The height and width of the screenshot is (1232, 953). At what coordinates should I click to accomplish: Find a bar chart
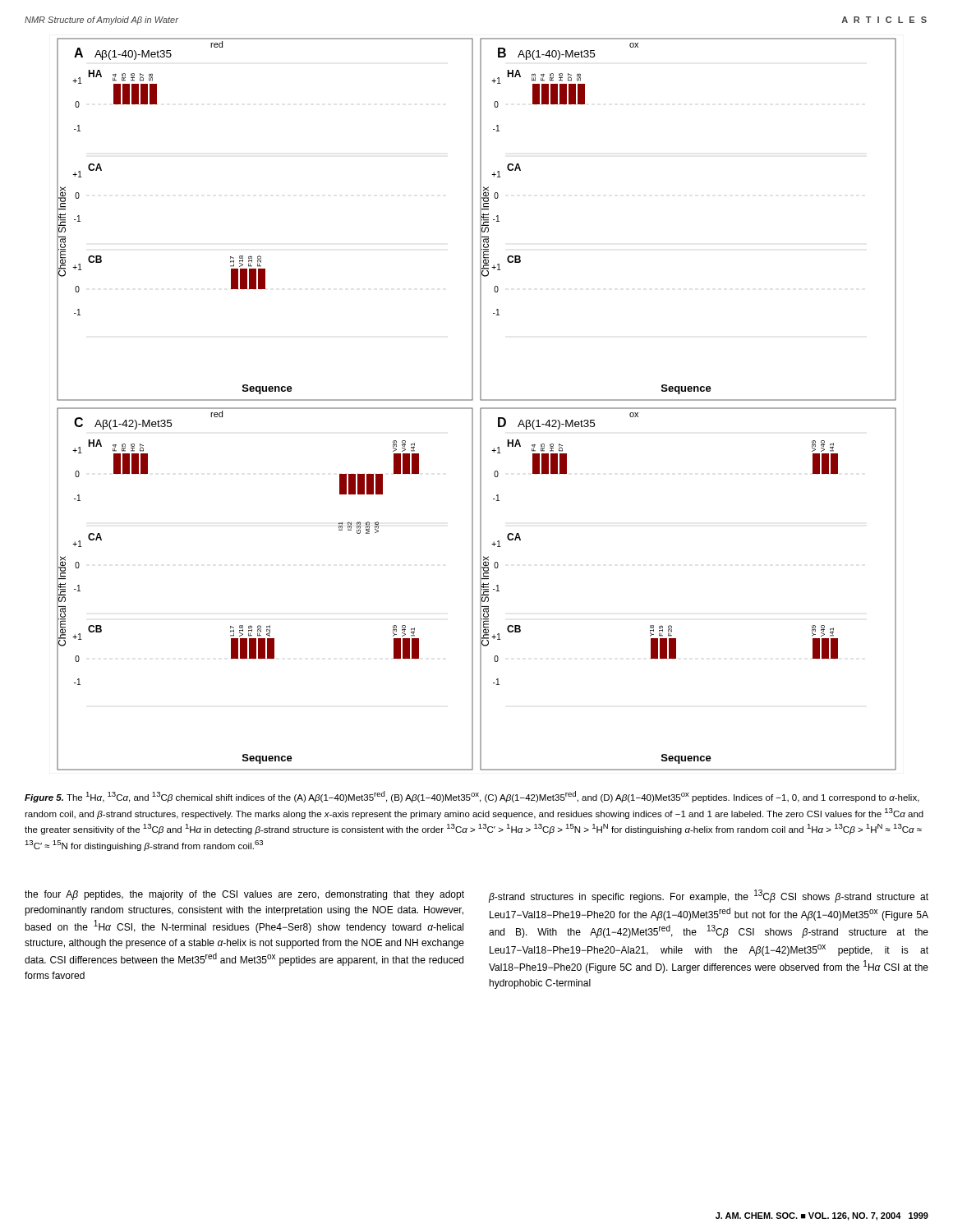coord(476,405)
